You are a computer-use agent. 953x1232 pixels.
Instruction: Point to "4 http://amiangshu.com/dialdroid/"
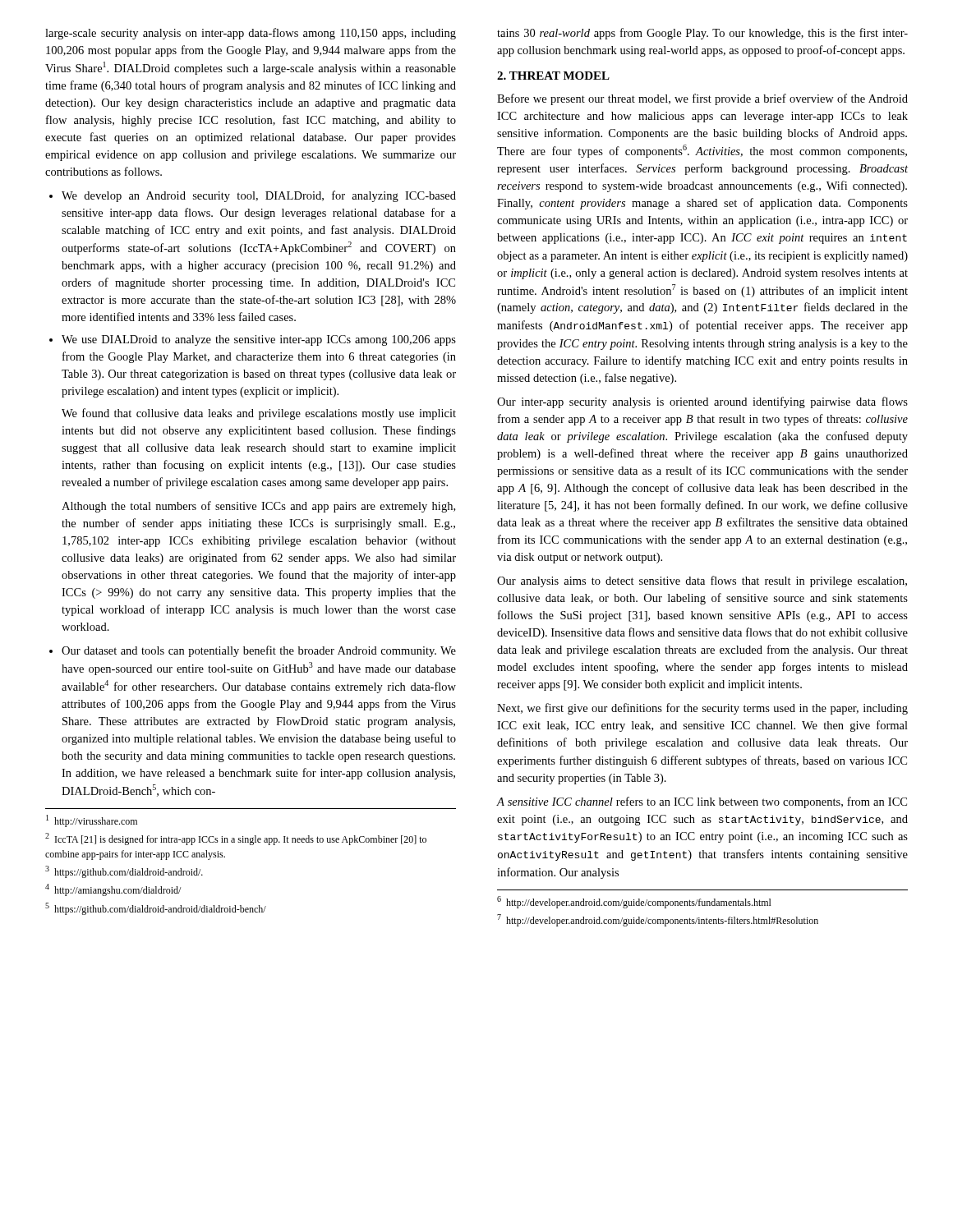[113, 890]
